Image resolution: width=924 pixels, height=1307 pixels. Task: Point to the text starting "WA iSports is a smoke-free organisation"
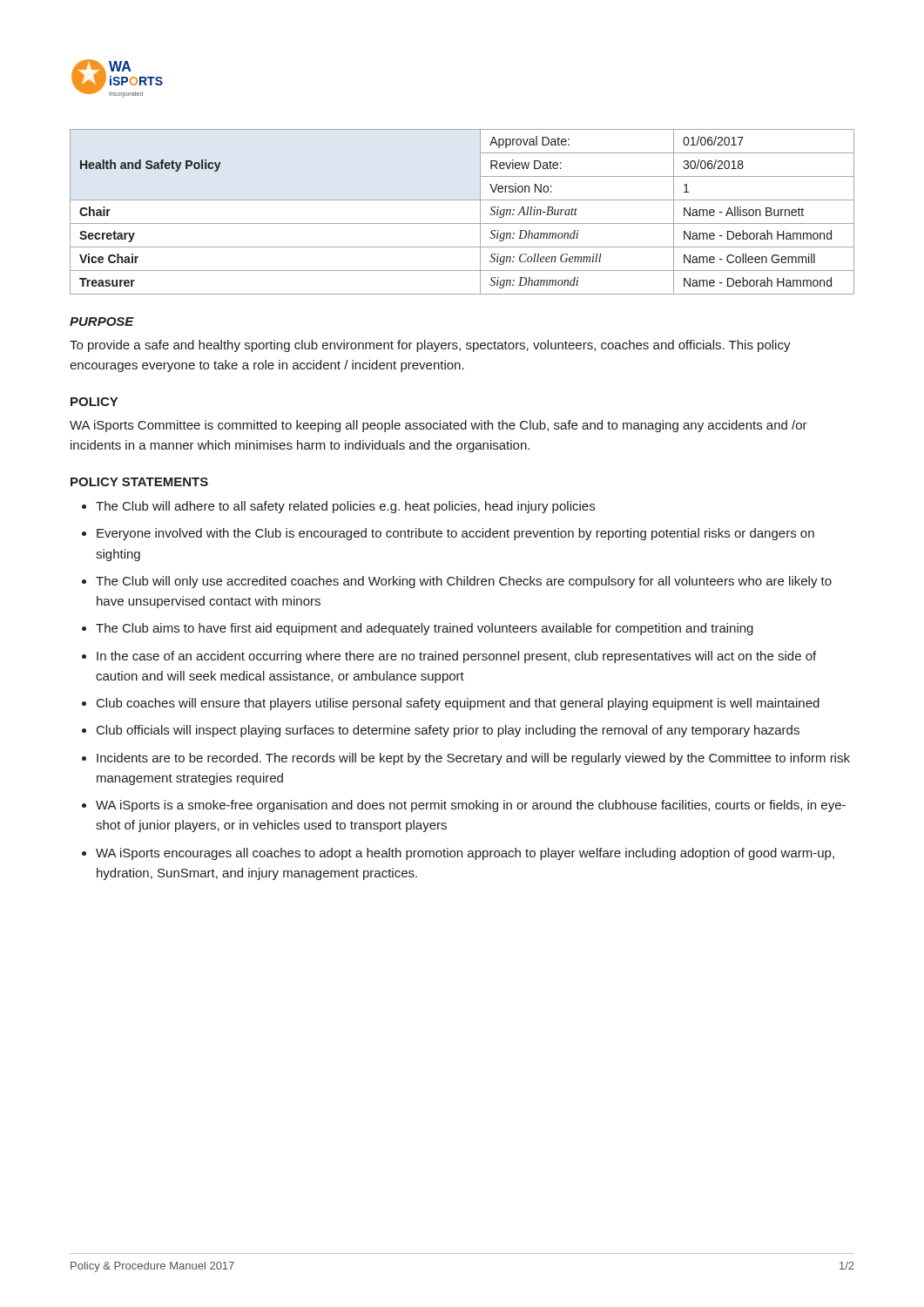(x=471, y=815)
